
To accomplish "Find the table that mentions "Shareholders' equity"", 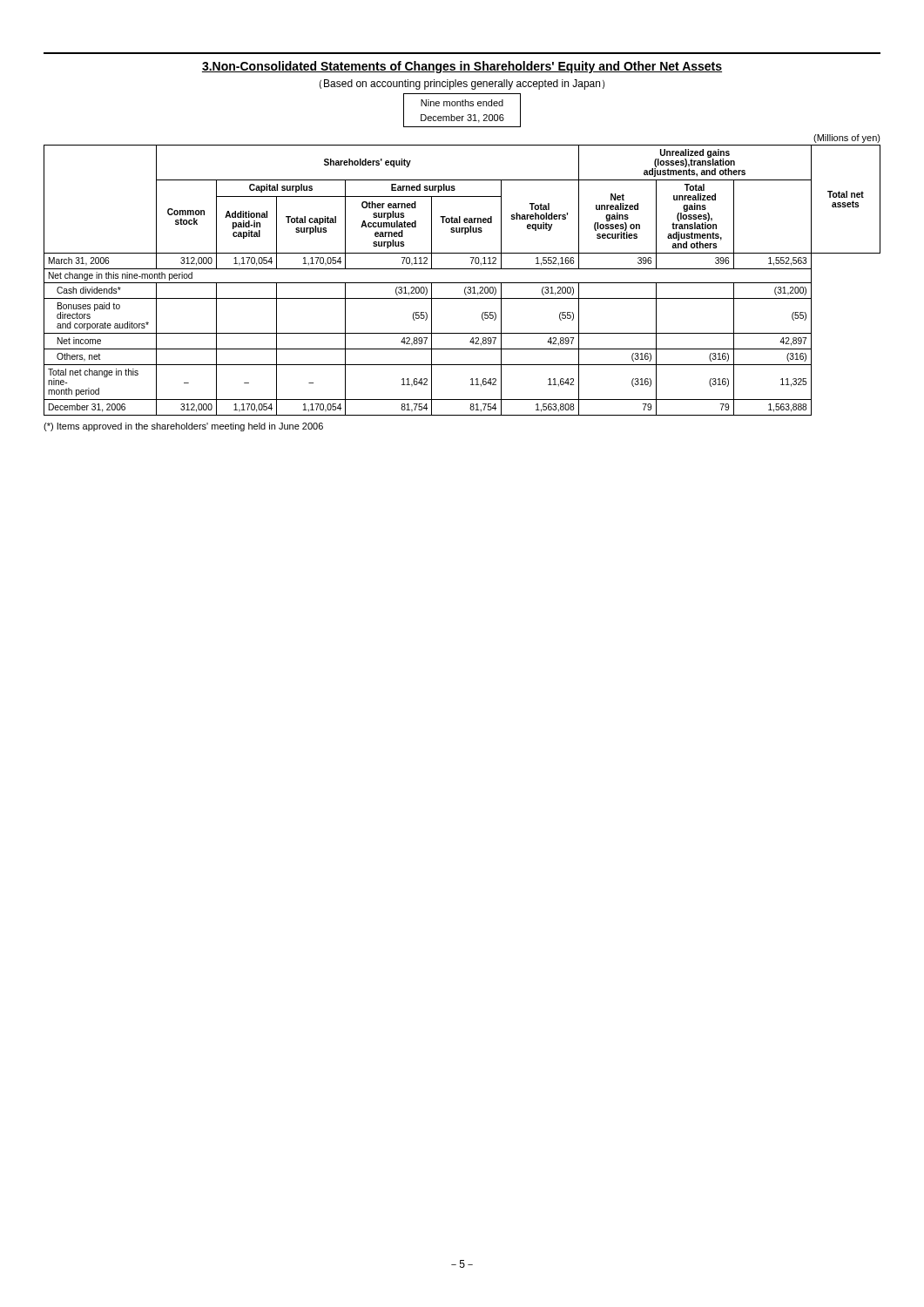I will coord(462,280).
